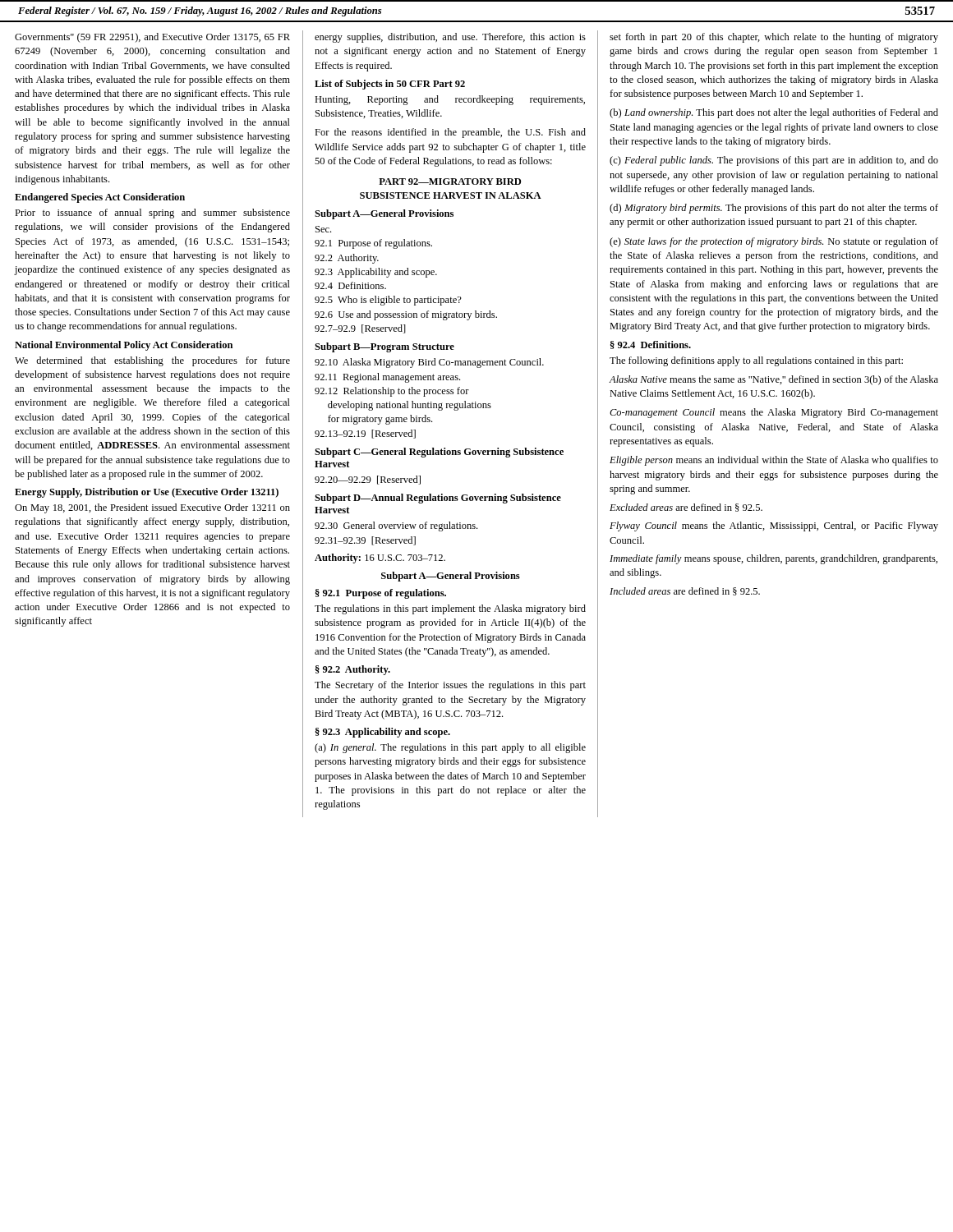Select the block starting "Co-management Council means the Alaska Migratory Bird"
The width and height of the screenshot is (953, 1232).
tap(774, 427)
